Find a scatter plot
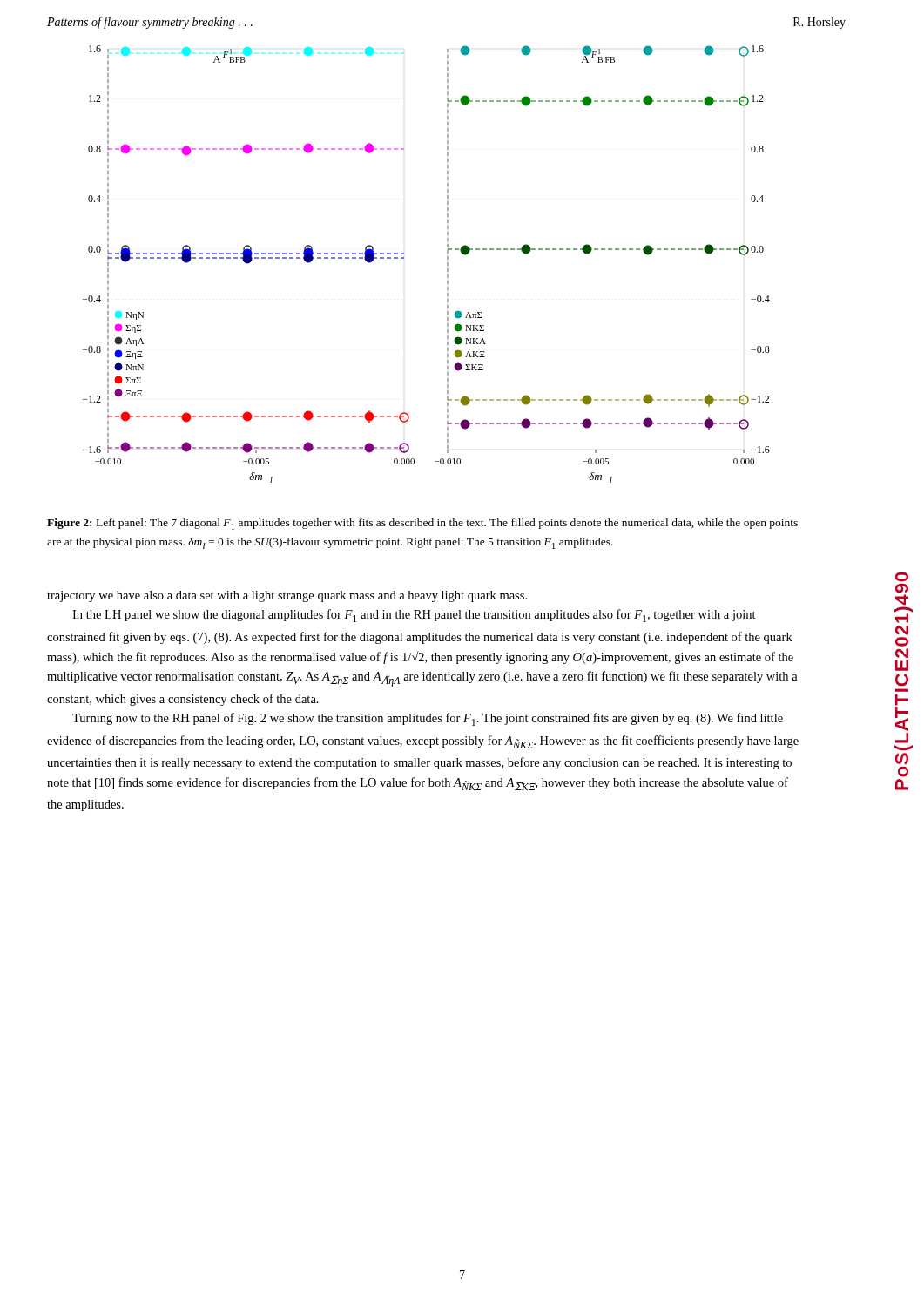 click(x=426, y=271)
